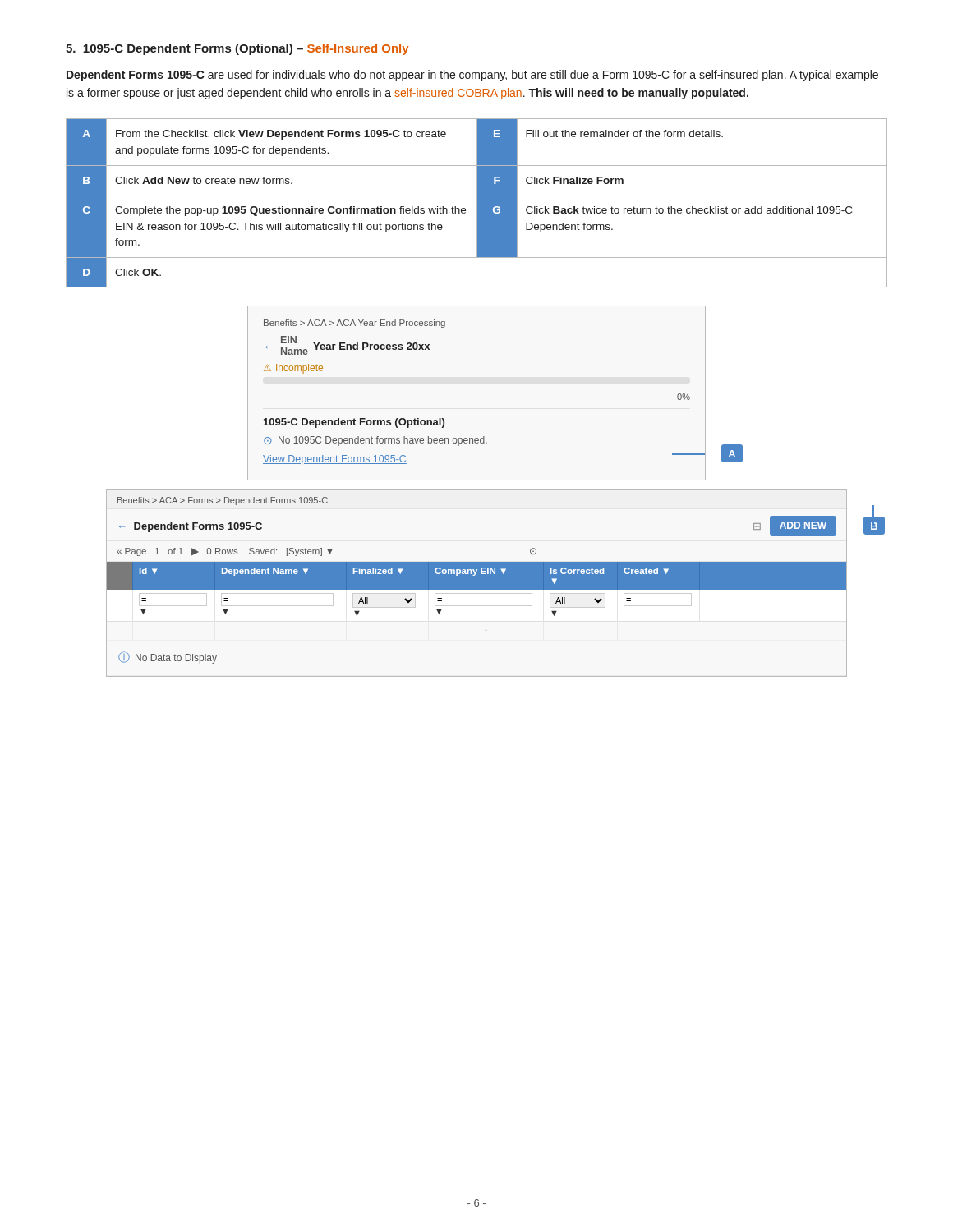This screenshot has height=1232, width=953.
Task: Find a table
Action: point(476,203)
